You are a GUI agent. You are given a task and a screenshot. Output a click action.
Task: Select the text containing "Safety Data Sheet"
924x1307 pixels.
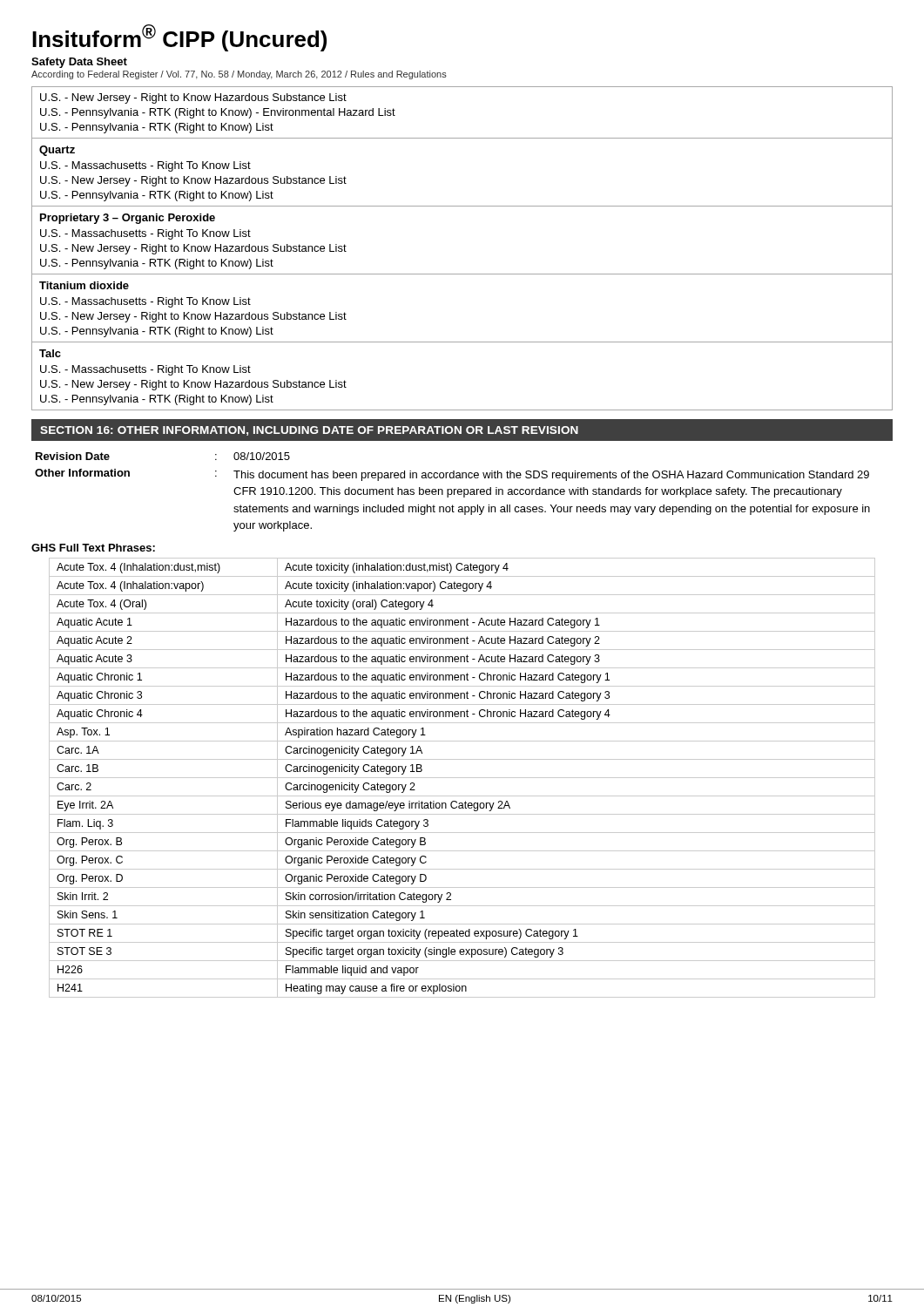click(79, 61)
